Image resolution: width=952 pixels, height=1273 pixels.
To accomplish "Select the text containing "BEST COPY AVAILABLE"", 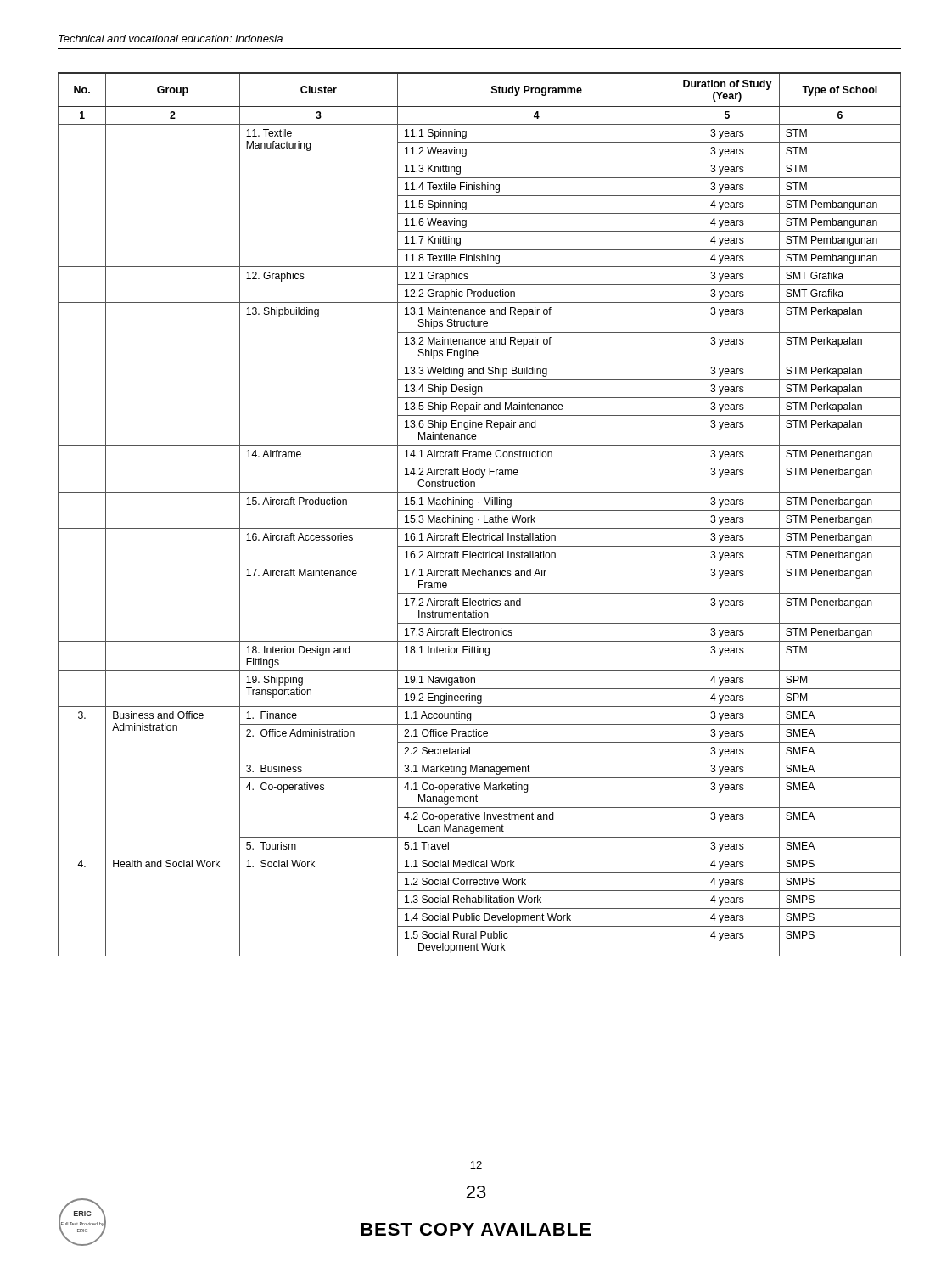I will [476, 1229].
